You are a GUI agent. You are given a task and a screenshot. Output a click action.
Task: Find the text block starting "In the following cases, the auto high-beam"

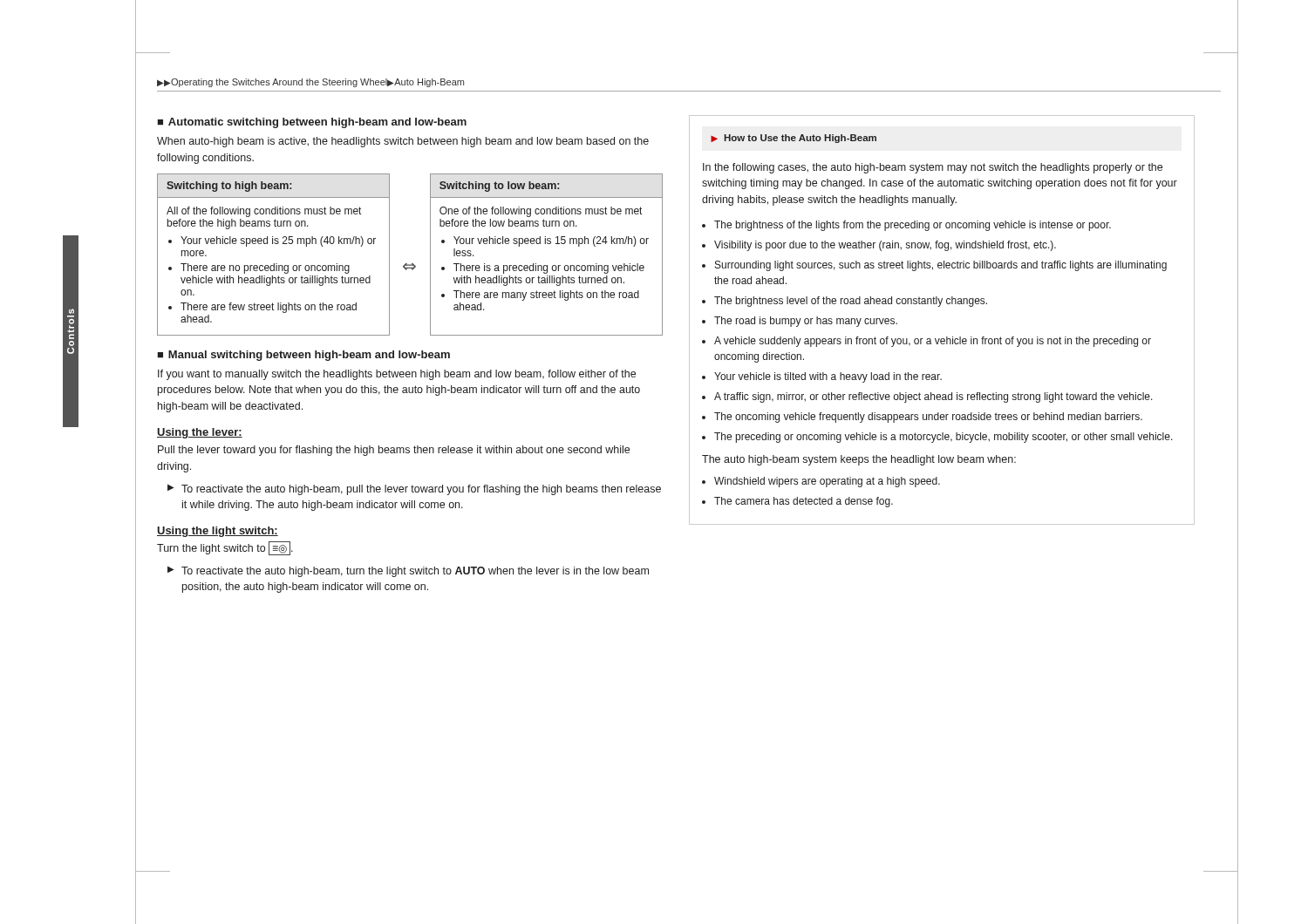pyautogui.click(x=939, y=183)
